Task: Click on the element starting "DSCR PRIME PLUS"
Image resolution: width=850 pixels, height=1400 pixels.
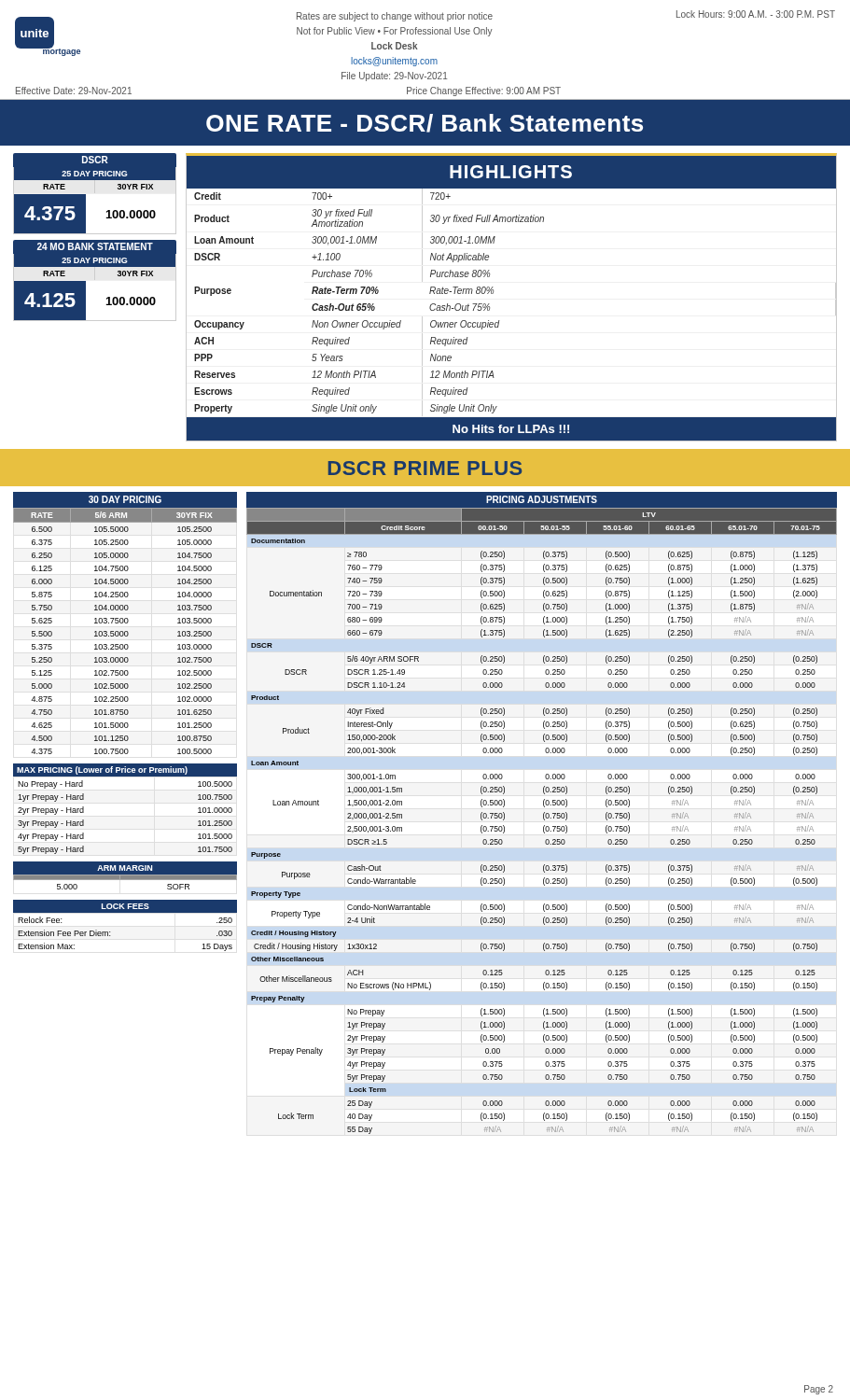Action: pos(425,468)
